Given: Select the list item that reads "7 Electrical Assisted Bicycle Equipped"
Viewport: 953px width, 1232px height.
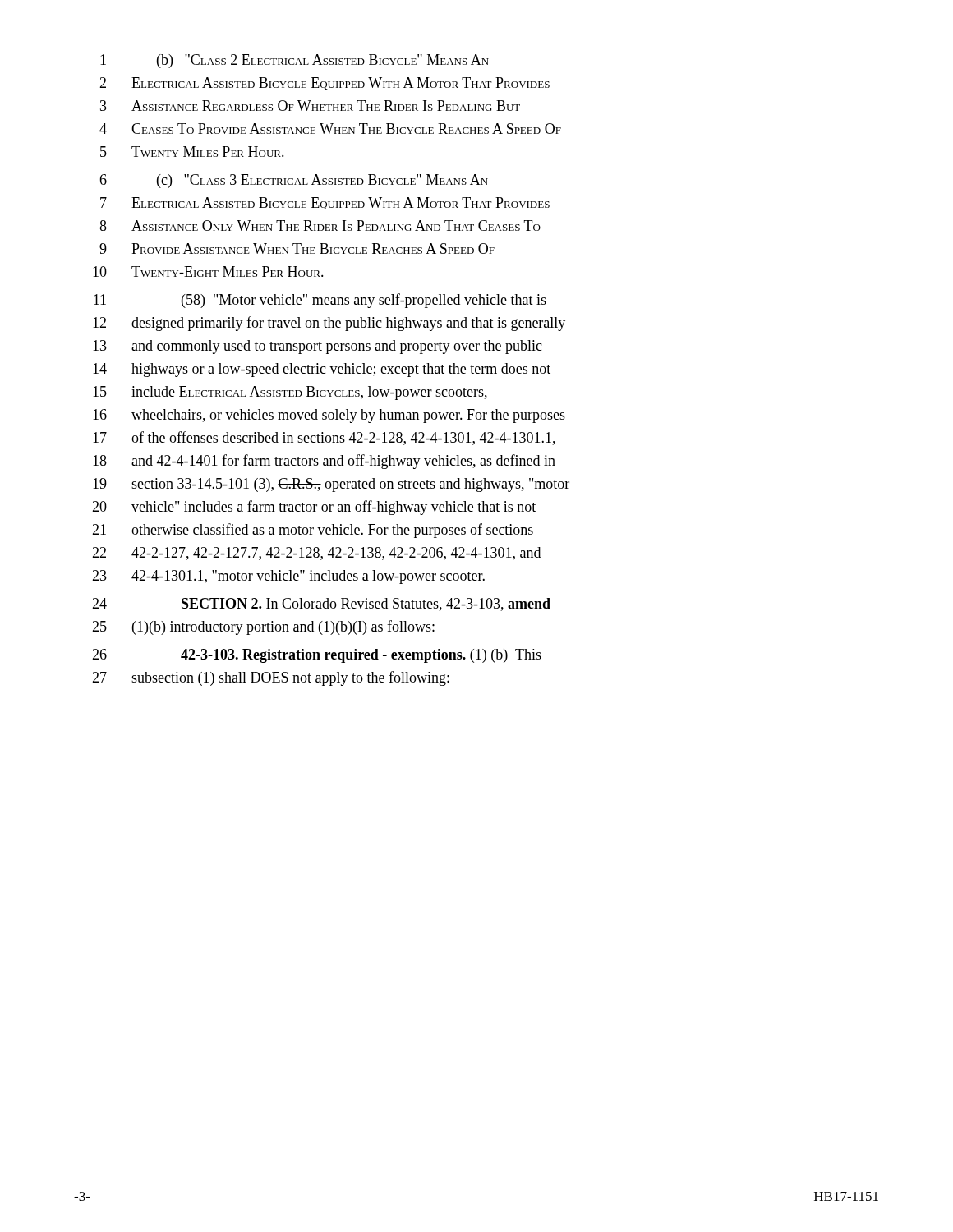Looking at the screenshot, I should pyautogui.click(x=542, y=204).
